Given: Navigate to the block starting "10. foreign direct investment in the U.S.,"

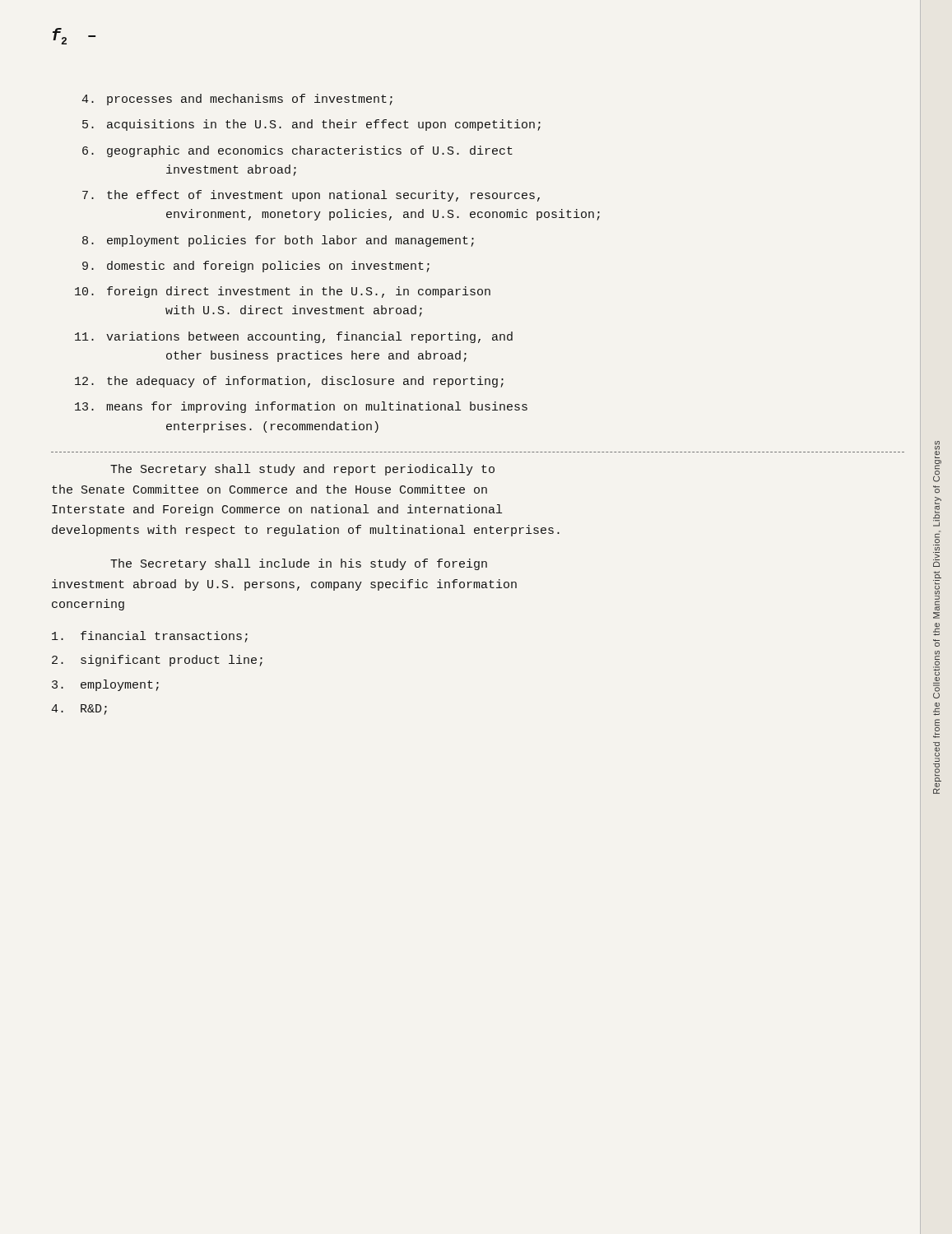Looking at the screenshot, I should (x=271, y=302).
